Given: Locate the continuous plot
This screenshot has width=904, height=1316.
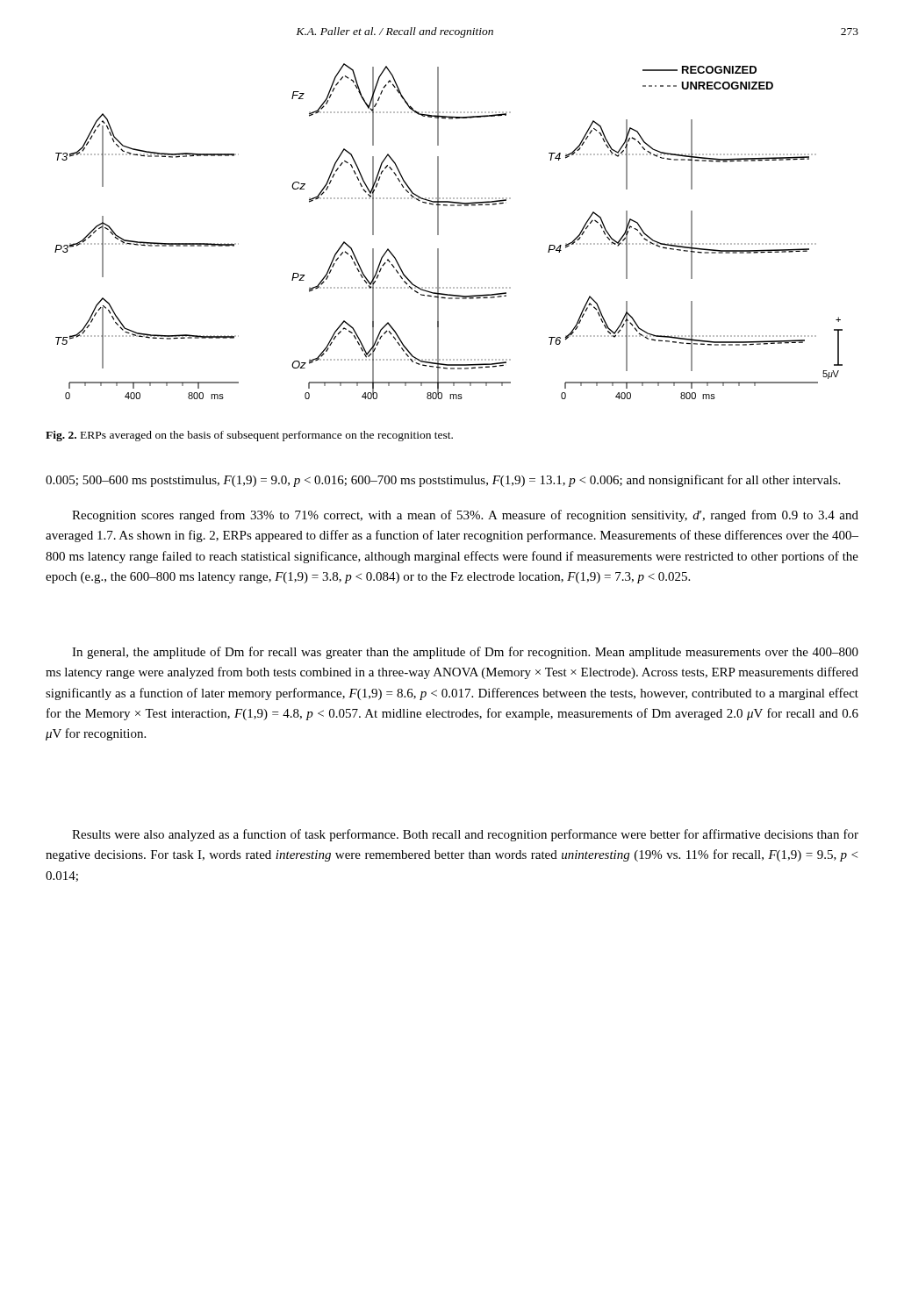Looking at the screenshot, I should [452, 235].
